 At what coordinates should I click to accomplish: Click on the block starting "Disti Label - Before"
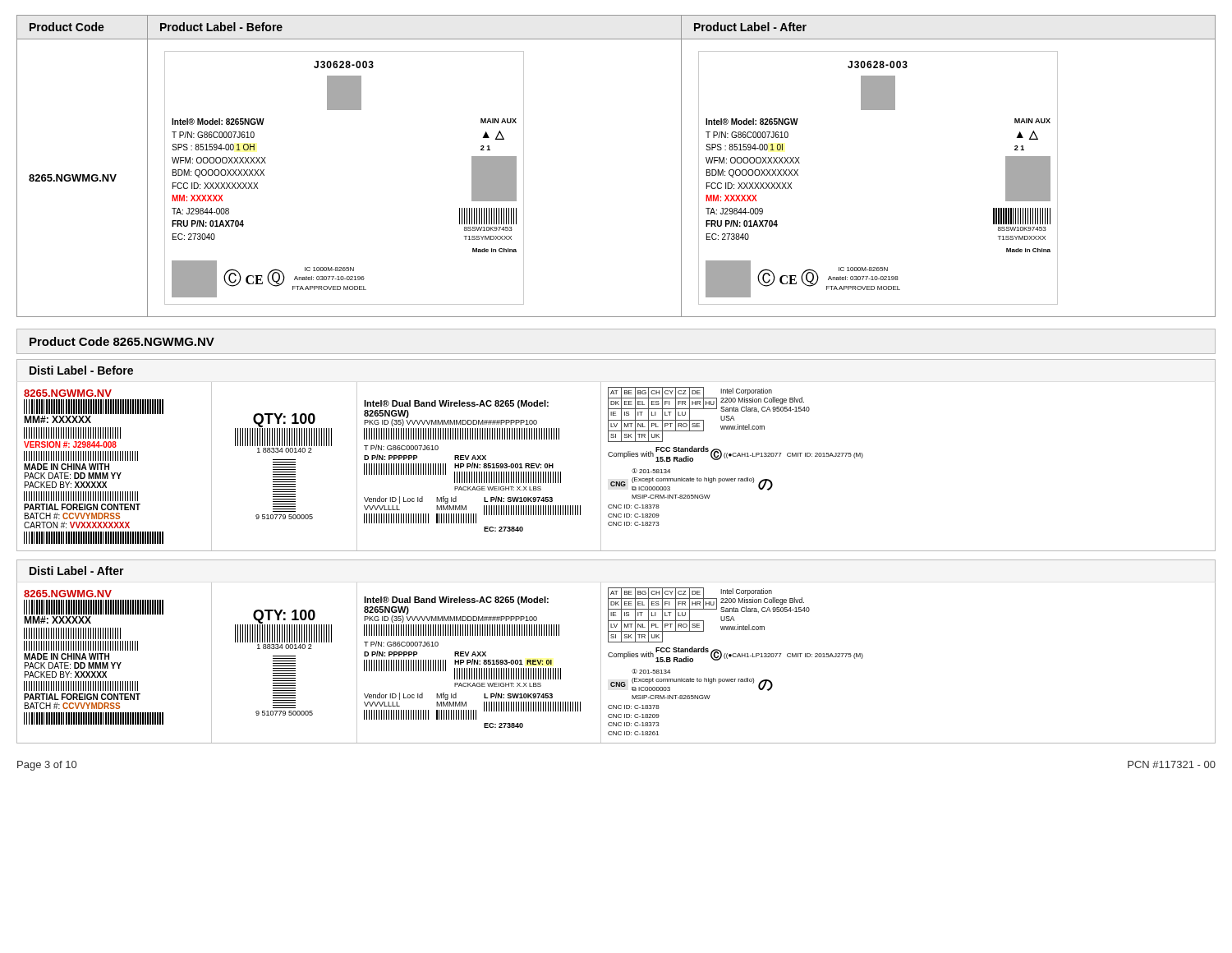[81, 370]
